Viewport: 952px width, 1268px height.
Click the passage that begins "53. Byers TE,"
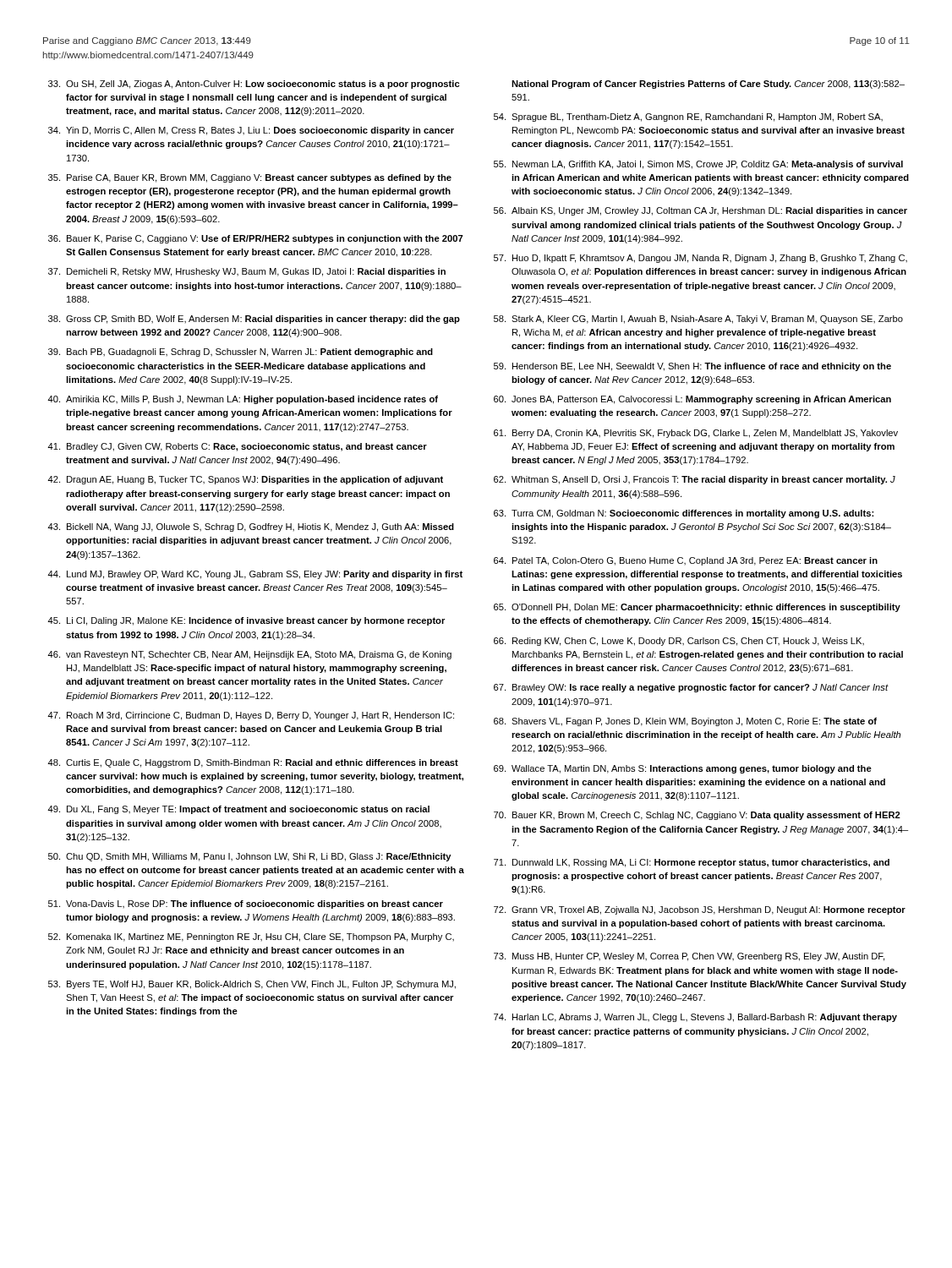tap(253, 998)
